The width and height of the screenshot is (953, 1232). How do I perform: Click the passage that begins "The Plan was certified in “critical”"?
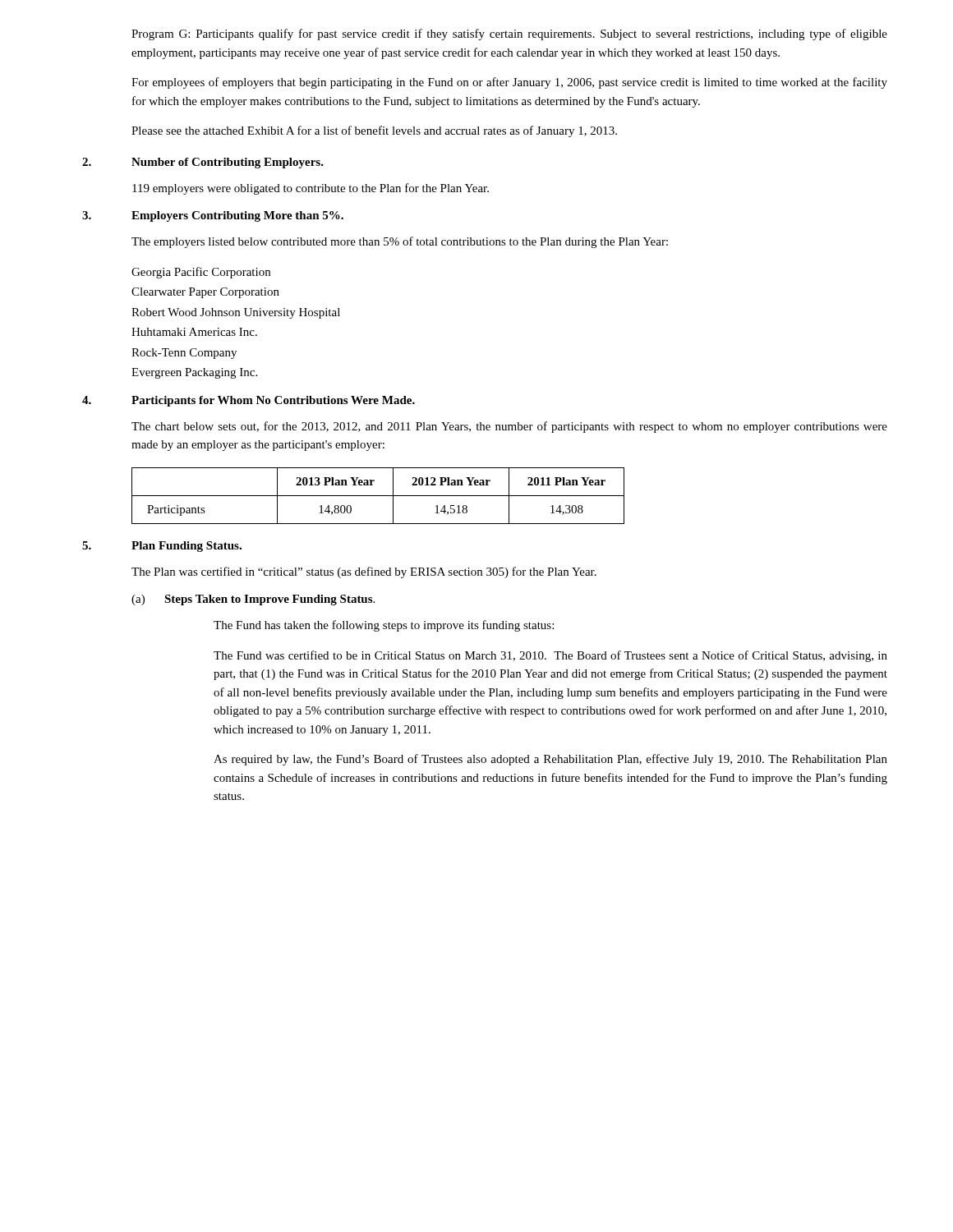[x=364, y=571]
